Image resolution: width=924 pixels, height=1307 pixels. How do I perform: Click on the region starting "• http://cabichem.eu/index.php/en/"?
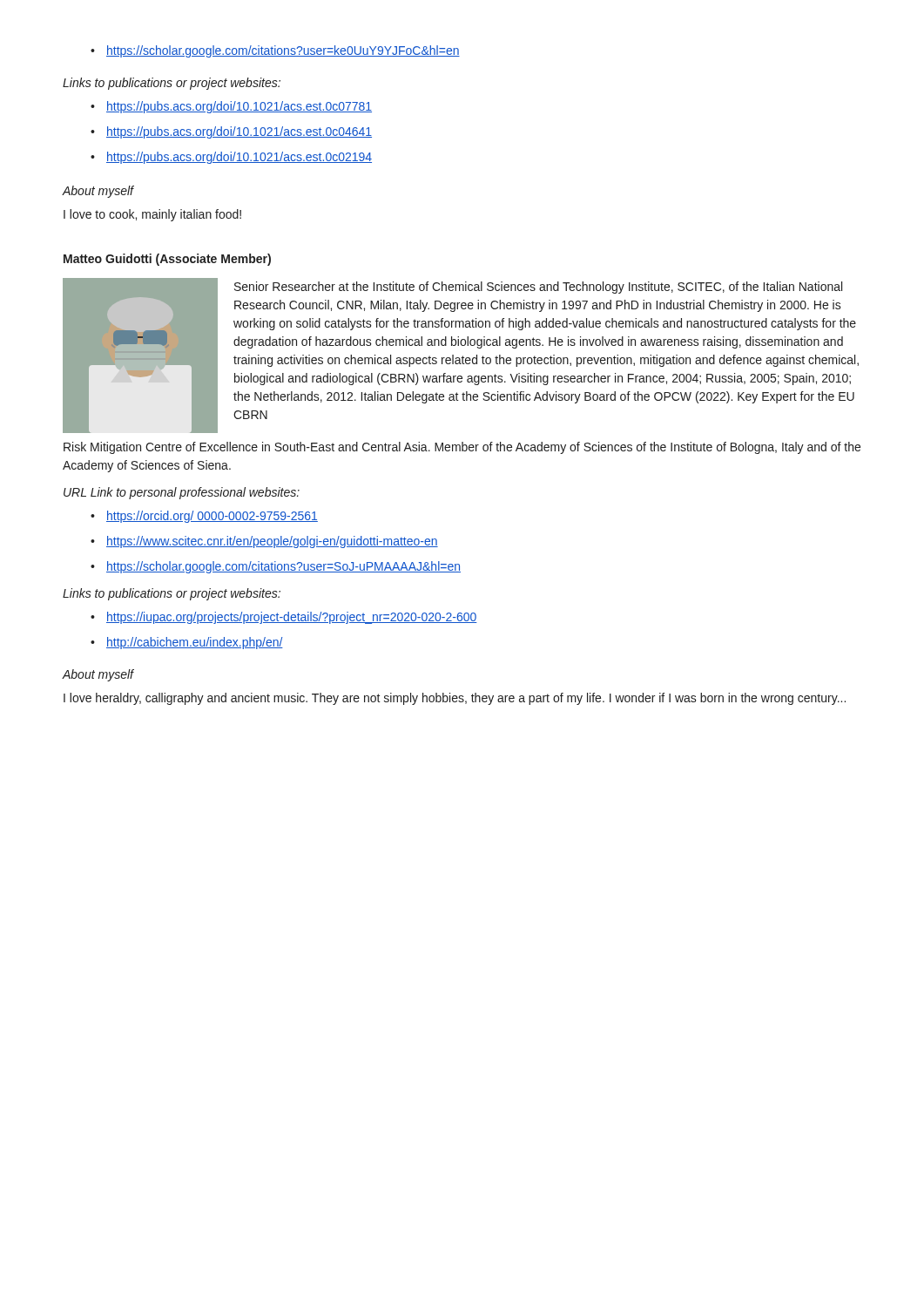point(187,643)
